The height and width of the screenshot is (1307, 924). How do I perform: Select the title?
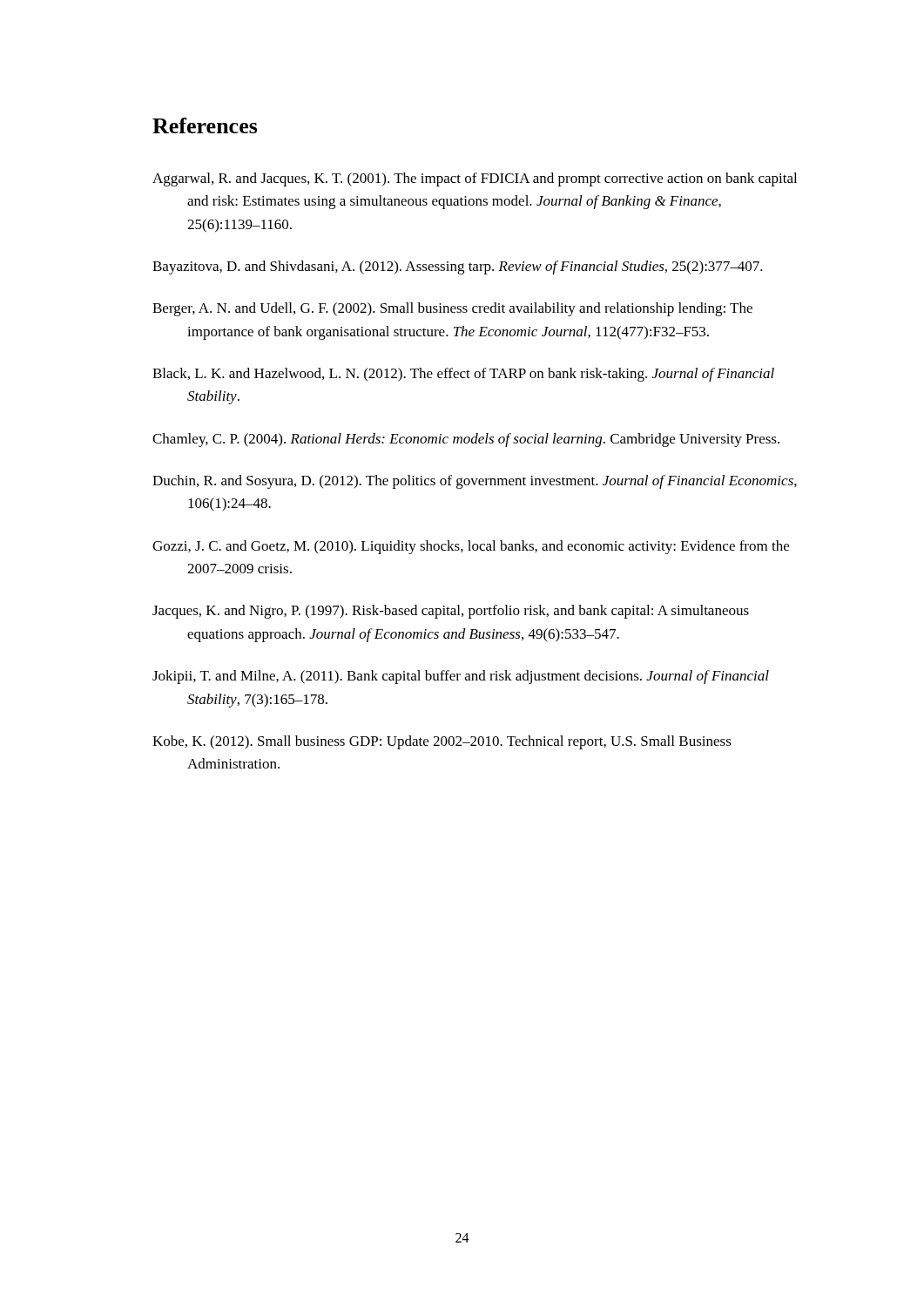[475, 126]
